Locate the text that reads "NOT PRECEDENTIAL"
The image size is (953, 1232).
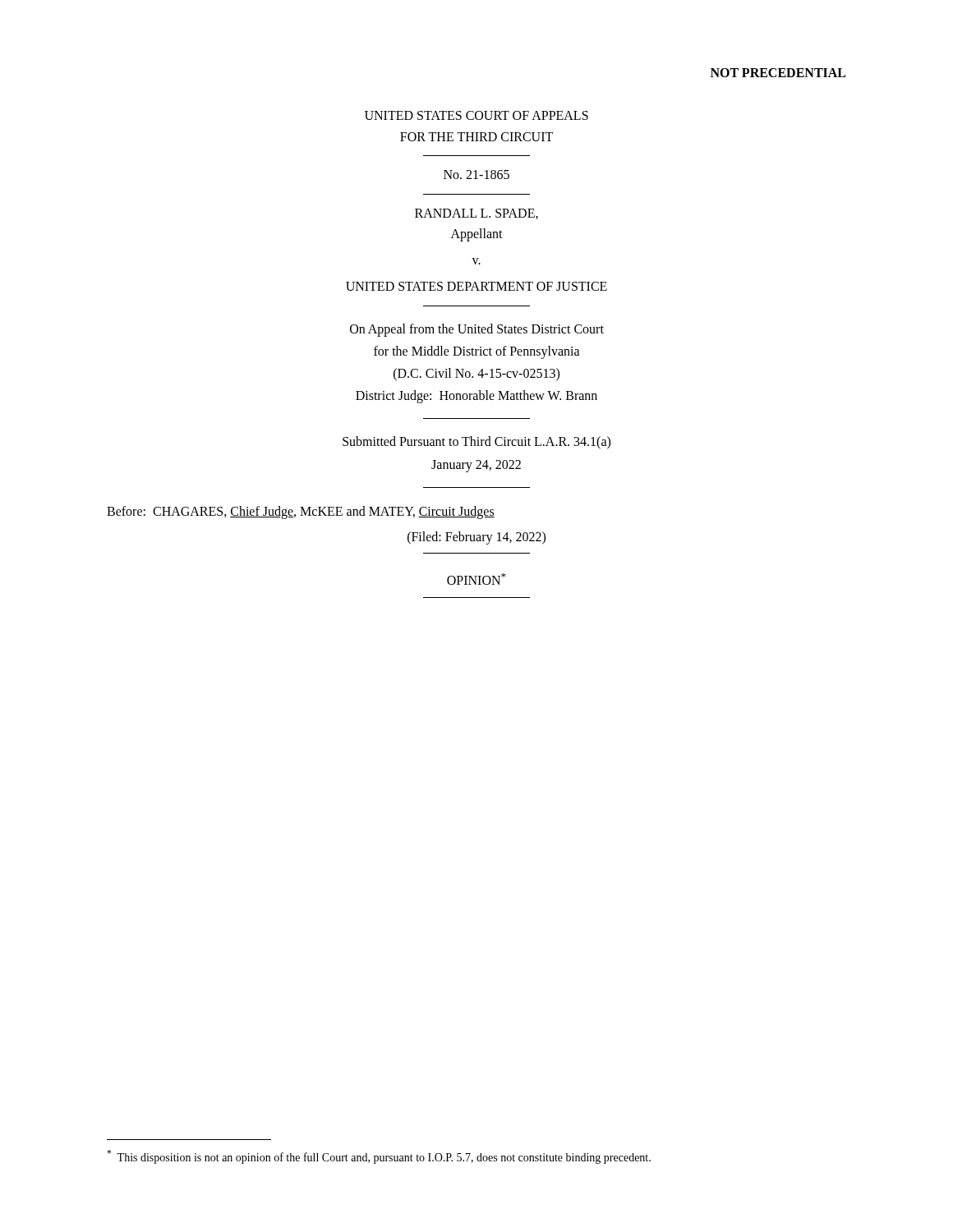(x=778, y=73)
